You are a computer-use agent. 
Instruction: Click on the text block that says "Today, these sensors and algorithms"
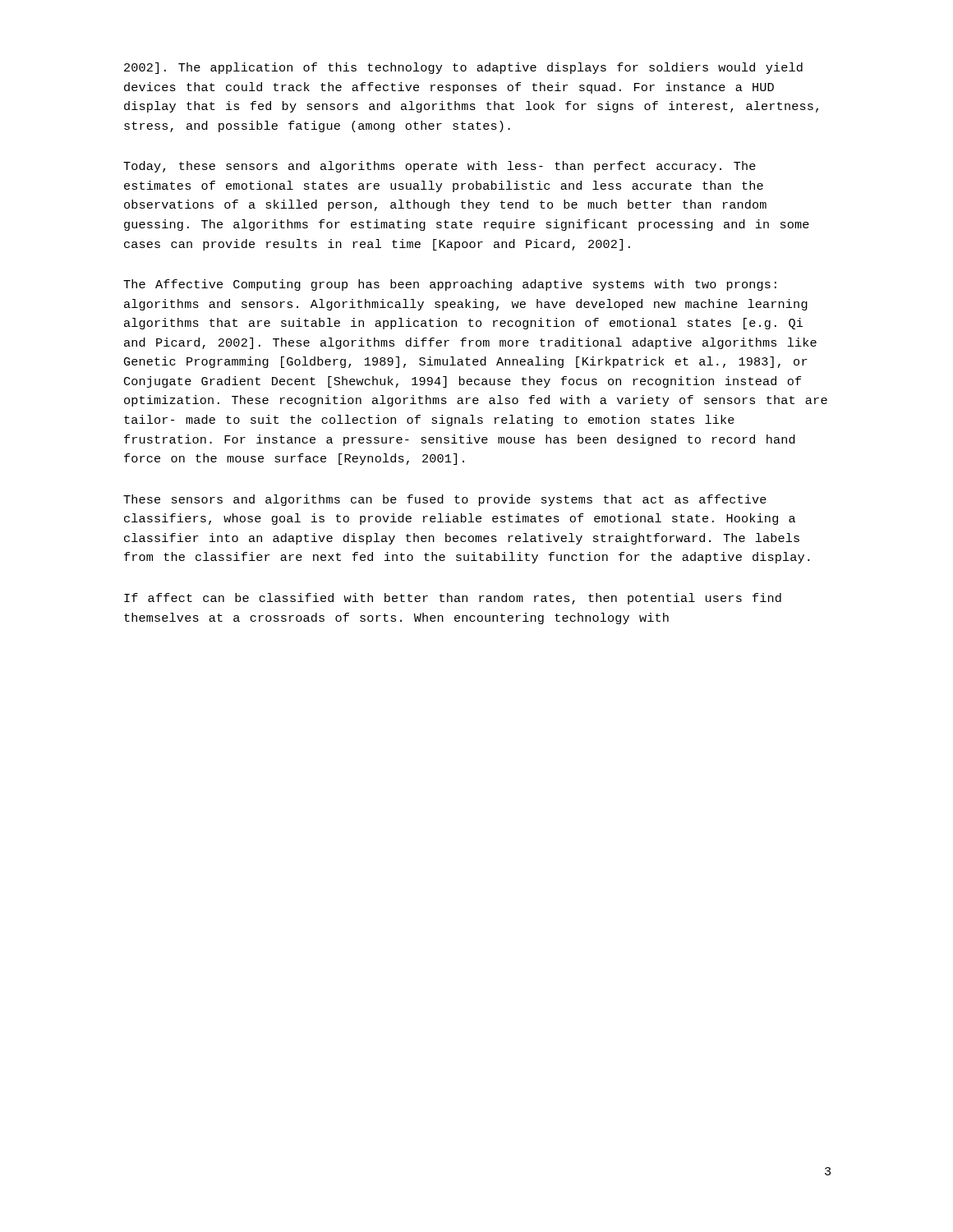tap(466, 206)
